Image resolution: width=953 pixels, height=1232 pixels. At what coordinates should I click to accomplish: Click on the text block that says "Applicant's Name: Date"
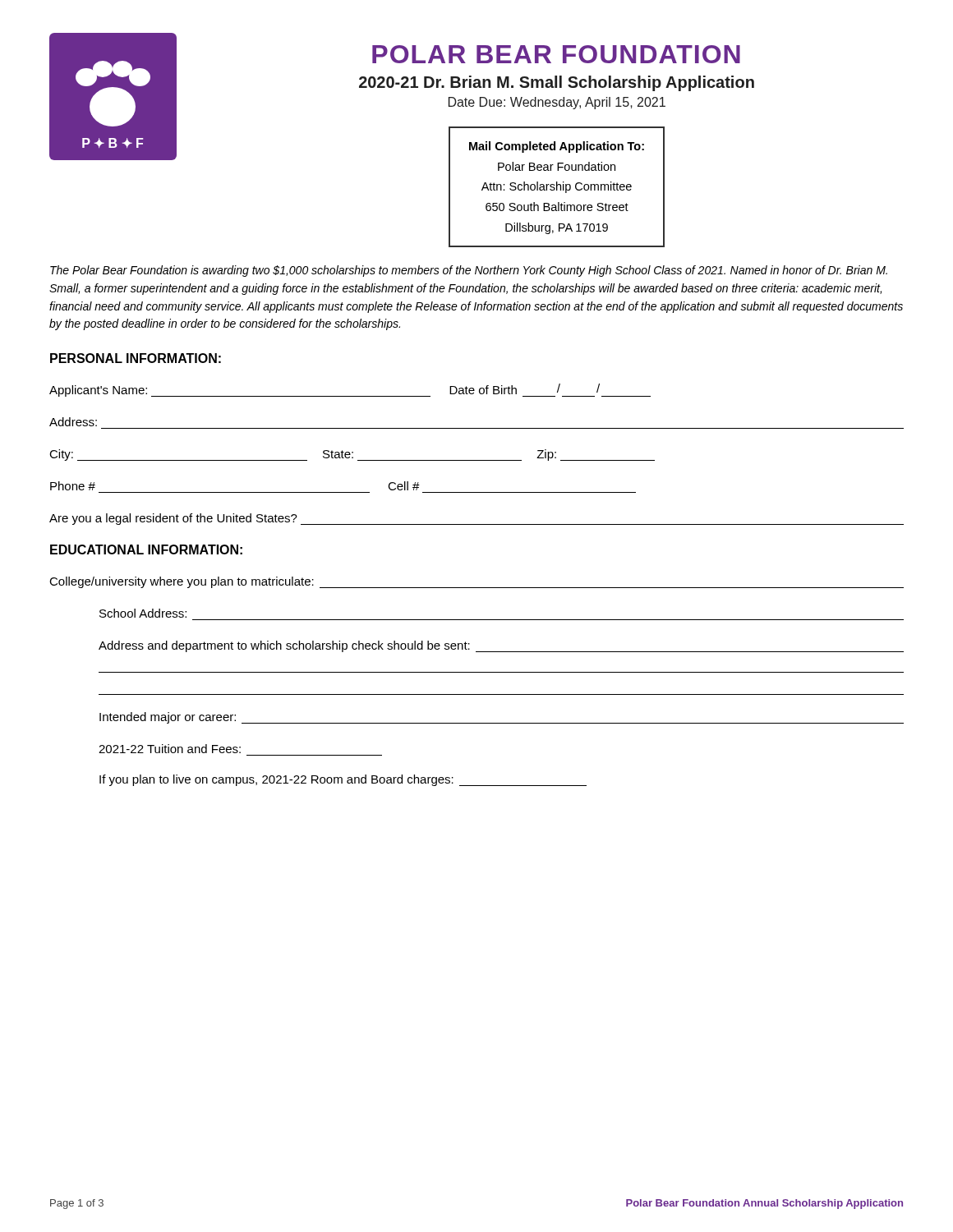tap(350, 389)
